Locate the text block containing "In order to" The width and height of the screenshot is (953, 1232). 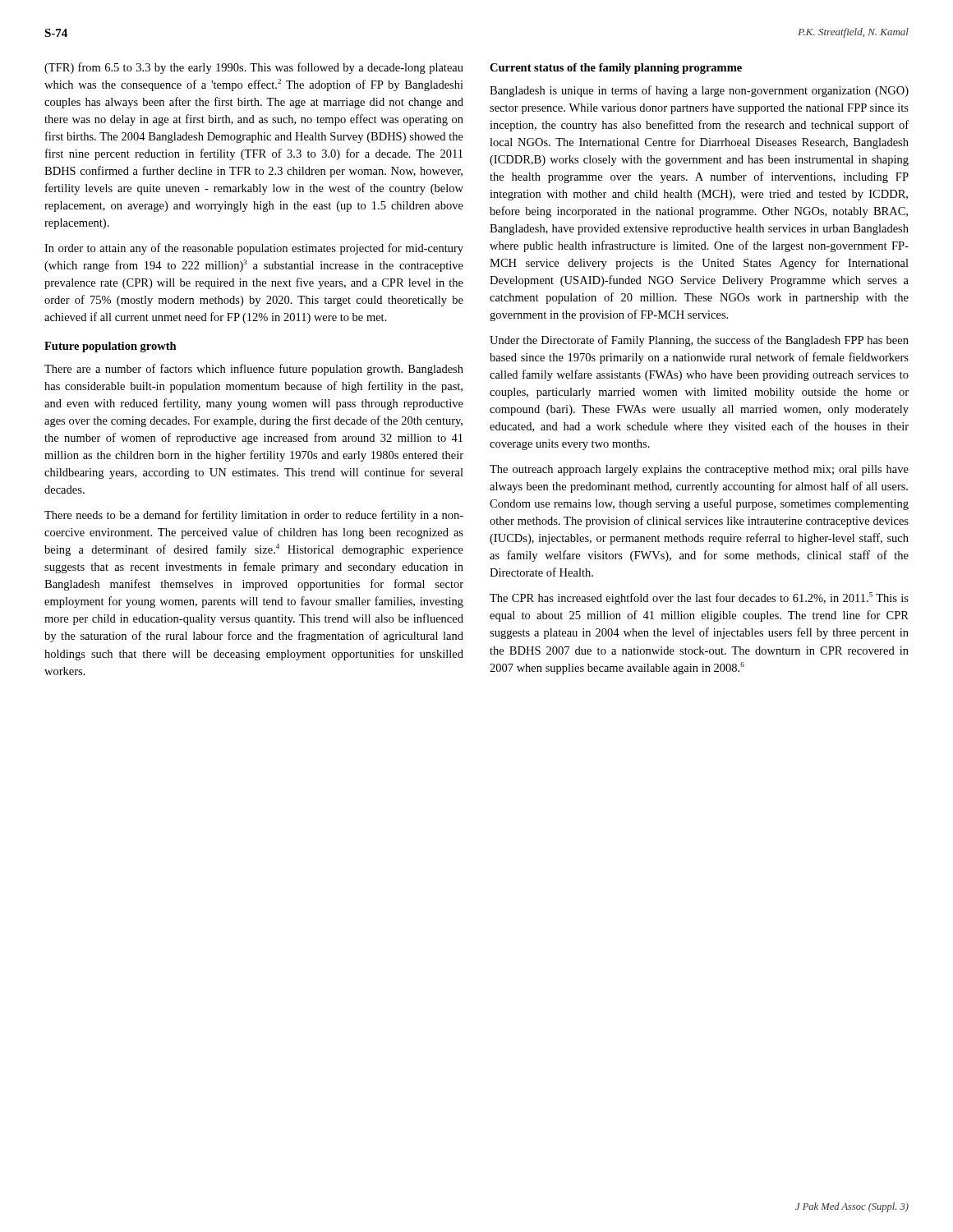(254, 283)
